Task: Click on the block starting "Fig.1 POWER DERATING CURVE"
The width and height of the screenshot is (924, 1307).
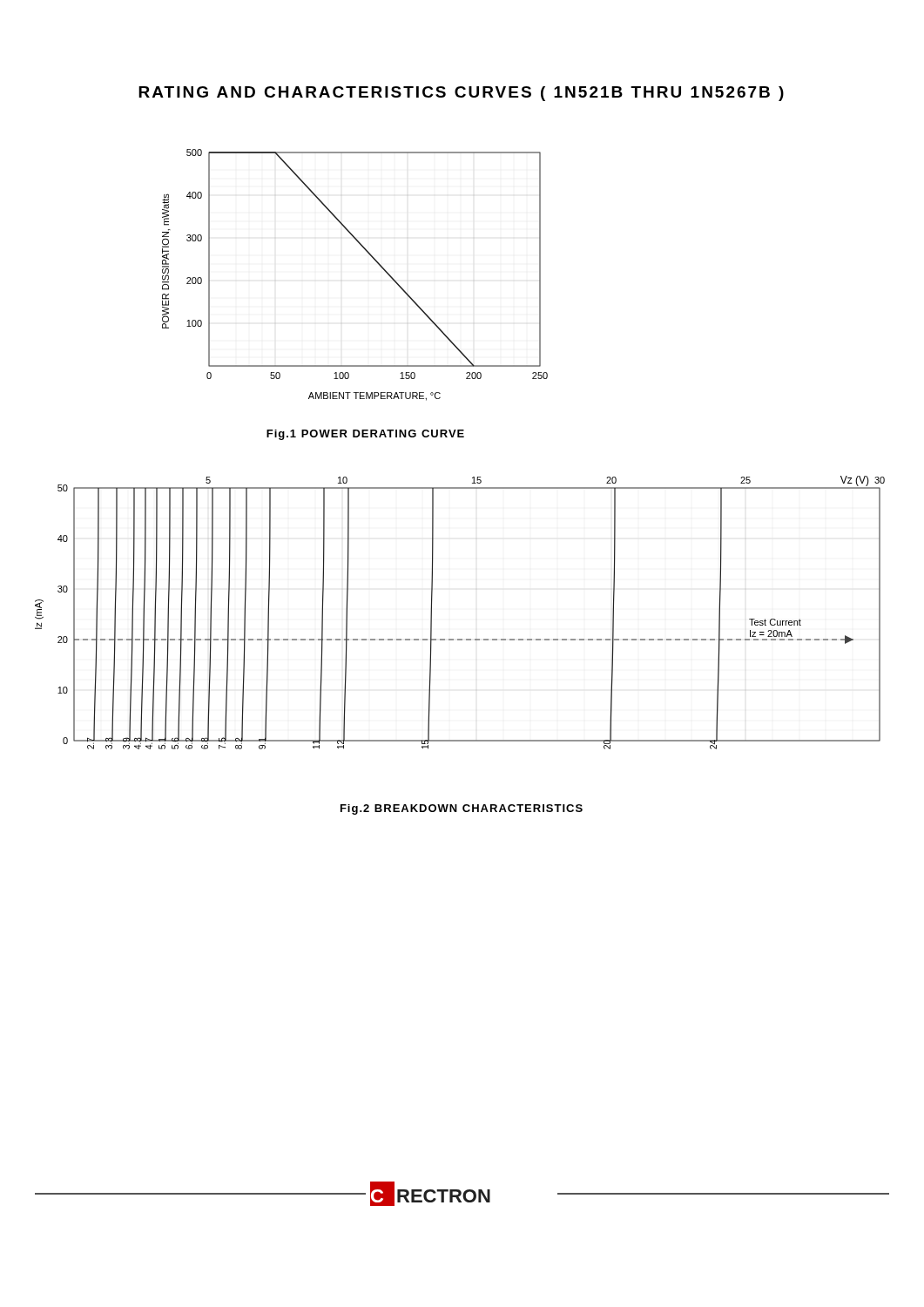Action: (366, 434)
